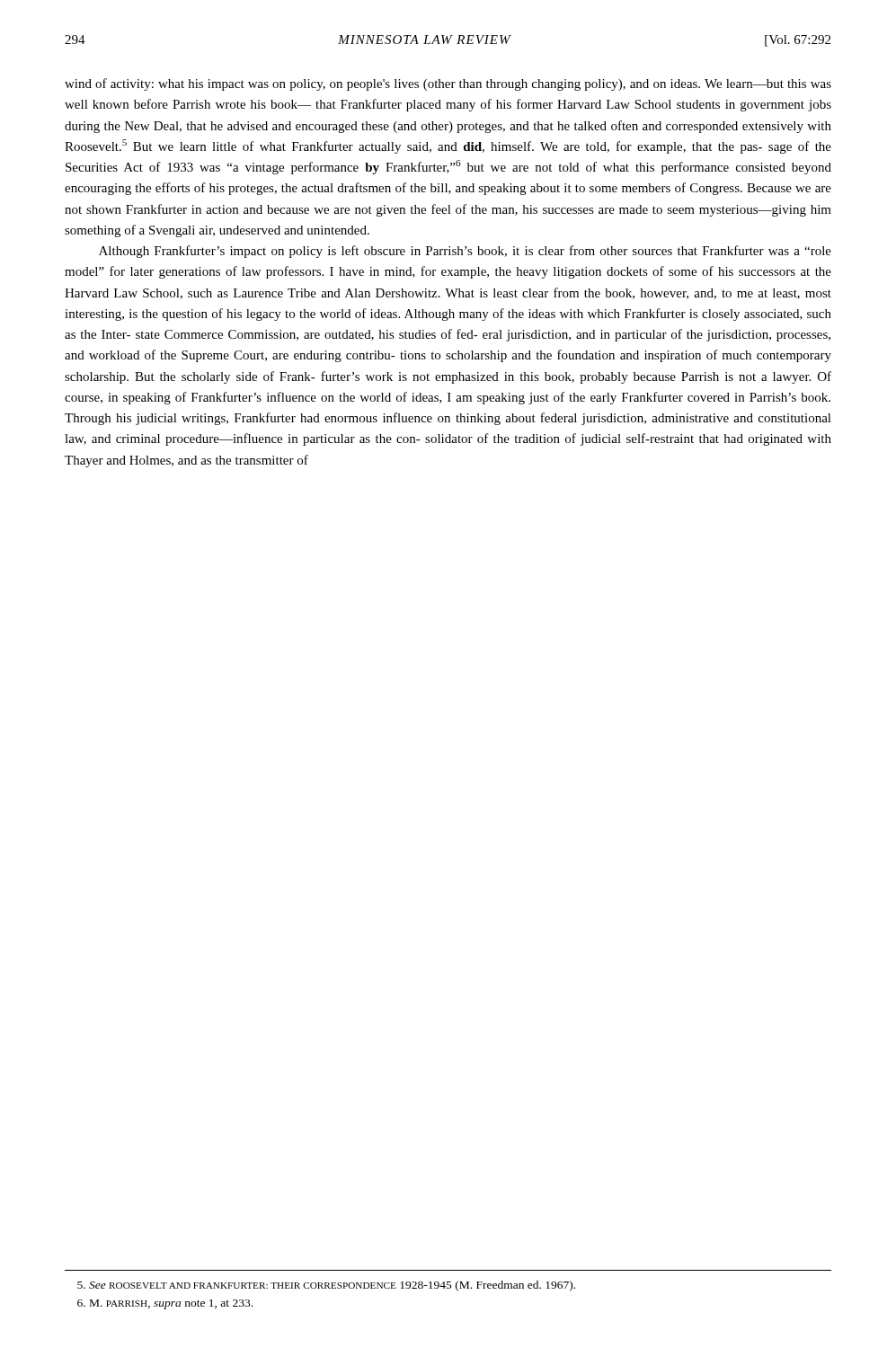Click the passage that begins "See ROOSEVELT AND"
The height and width of the screenshot is (1348, 896).
point(448,1285)
